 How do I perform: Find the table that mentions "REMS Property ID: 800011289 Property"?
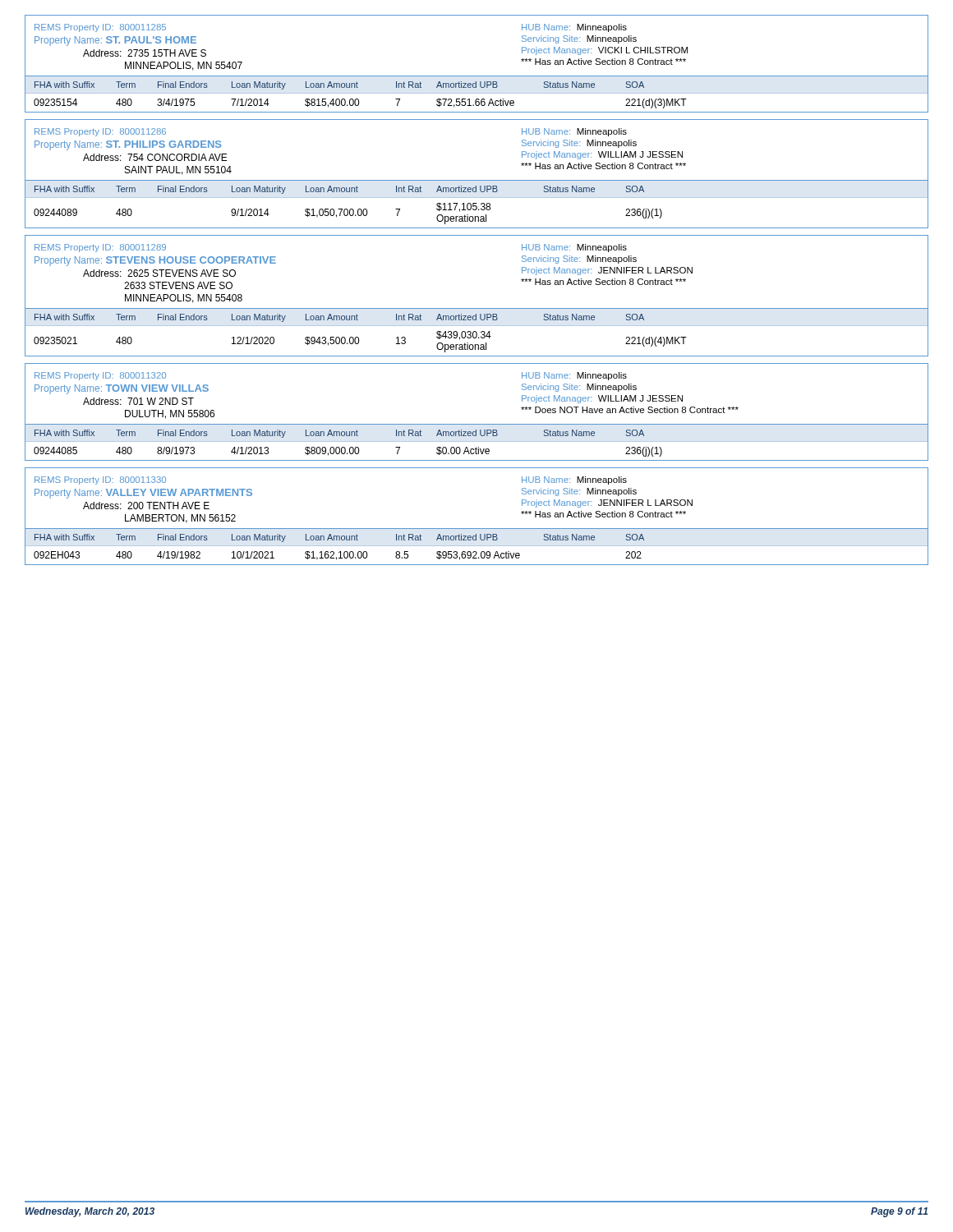click(476, 296)
